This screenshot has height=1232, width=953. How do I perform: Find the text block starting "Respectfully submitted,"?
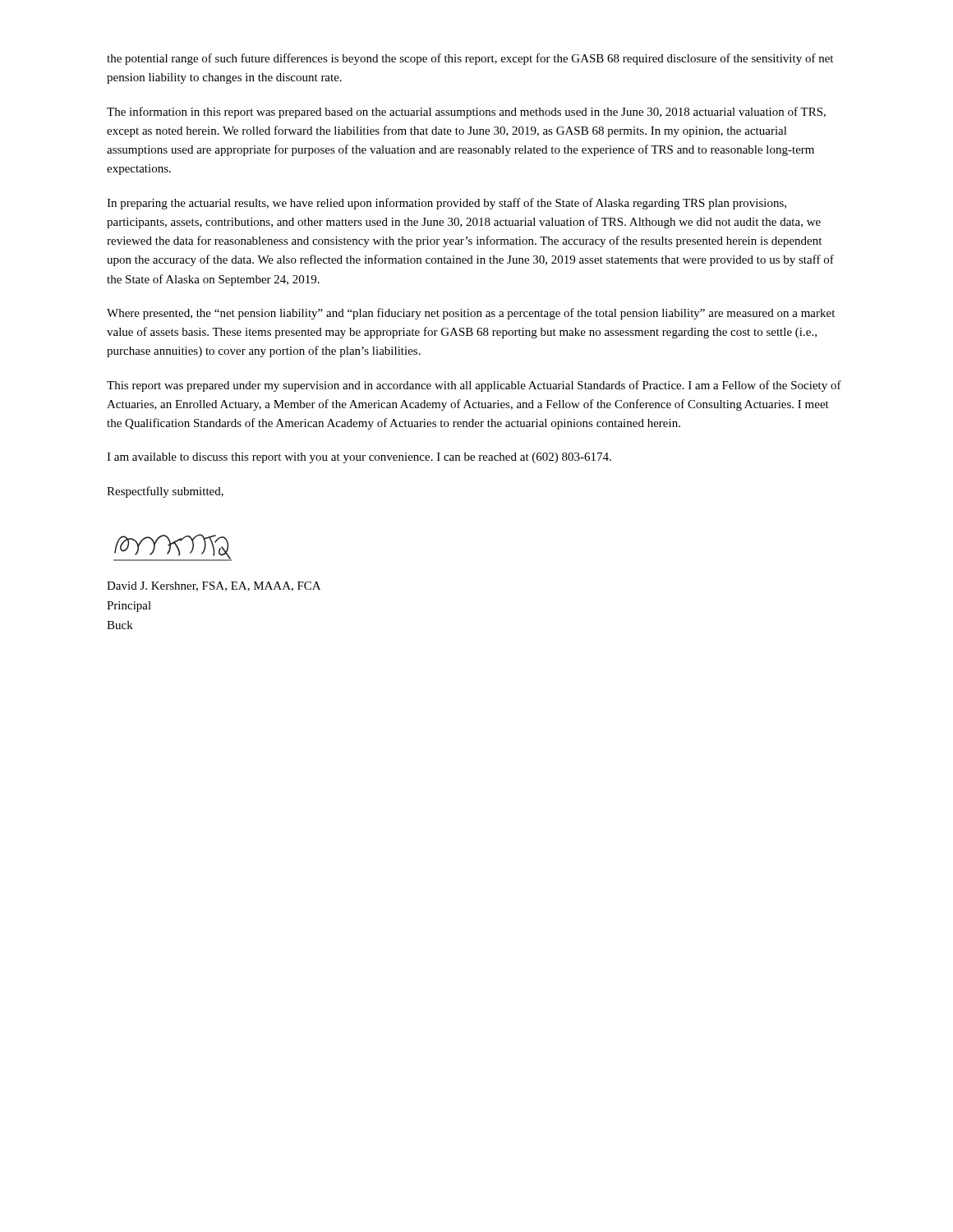[x=165, y=491]
